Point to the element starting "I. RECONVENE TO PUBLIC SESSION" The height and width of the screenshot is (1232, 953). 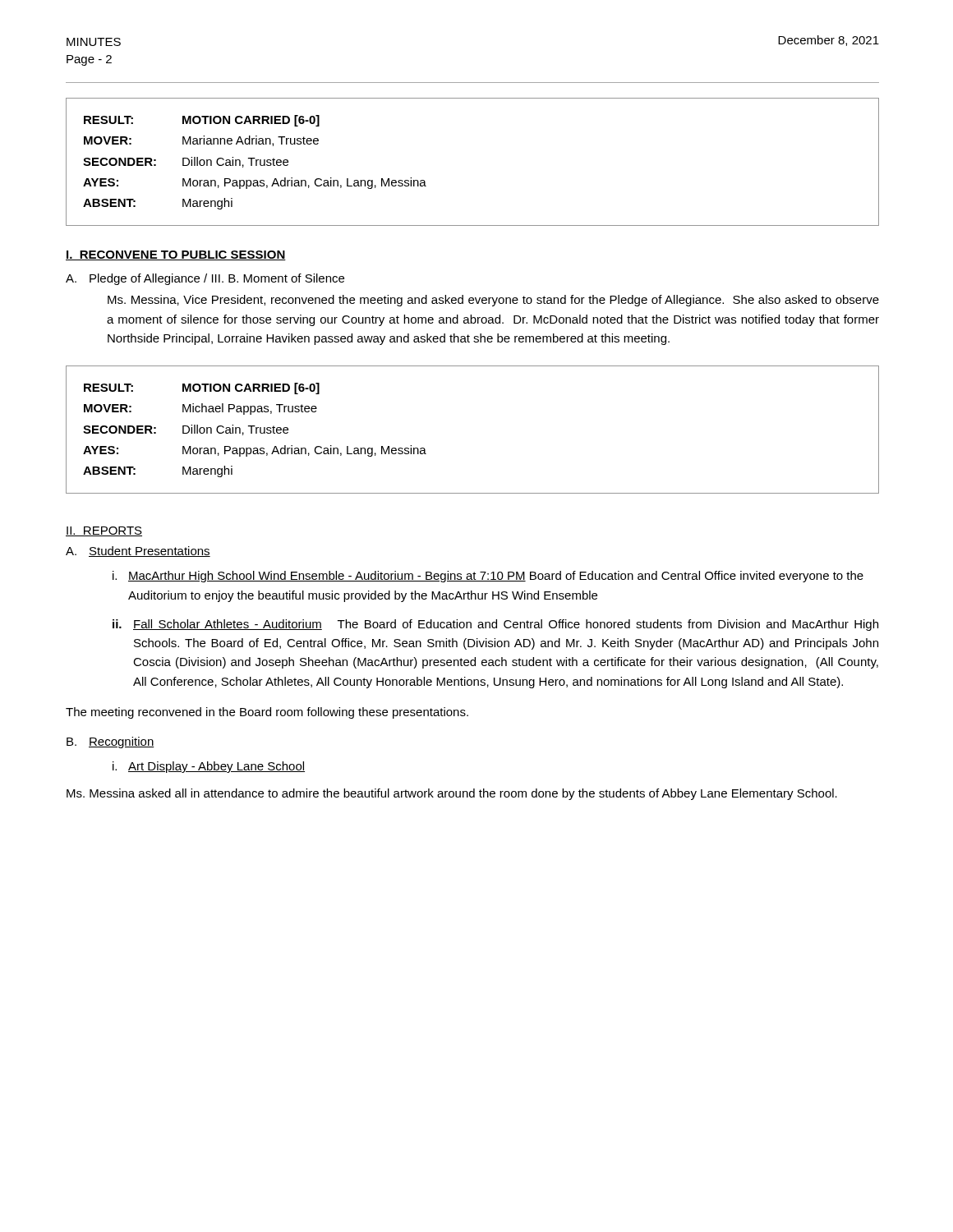176,254
